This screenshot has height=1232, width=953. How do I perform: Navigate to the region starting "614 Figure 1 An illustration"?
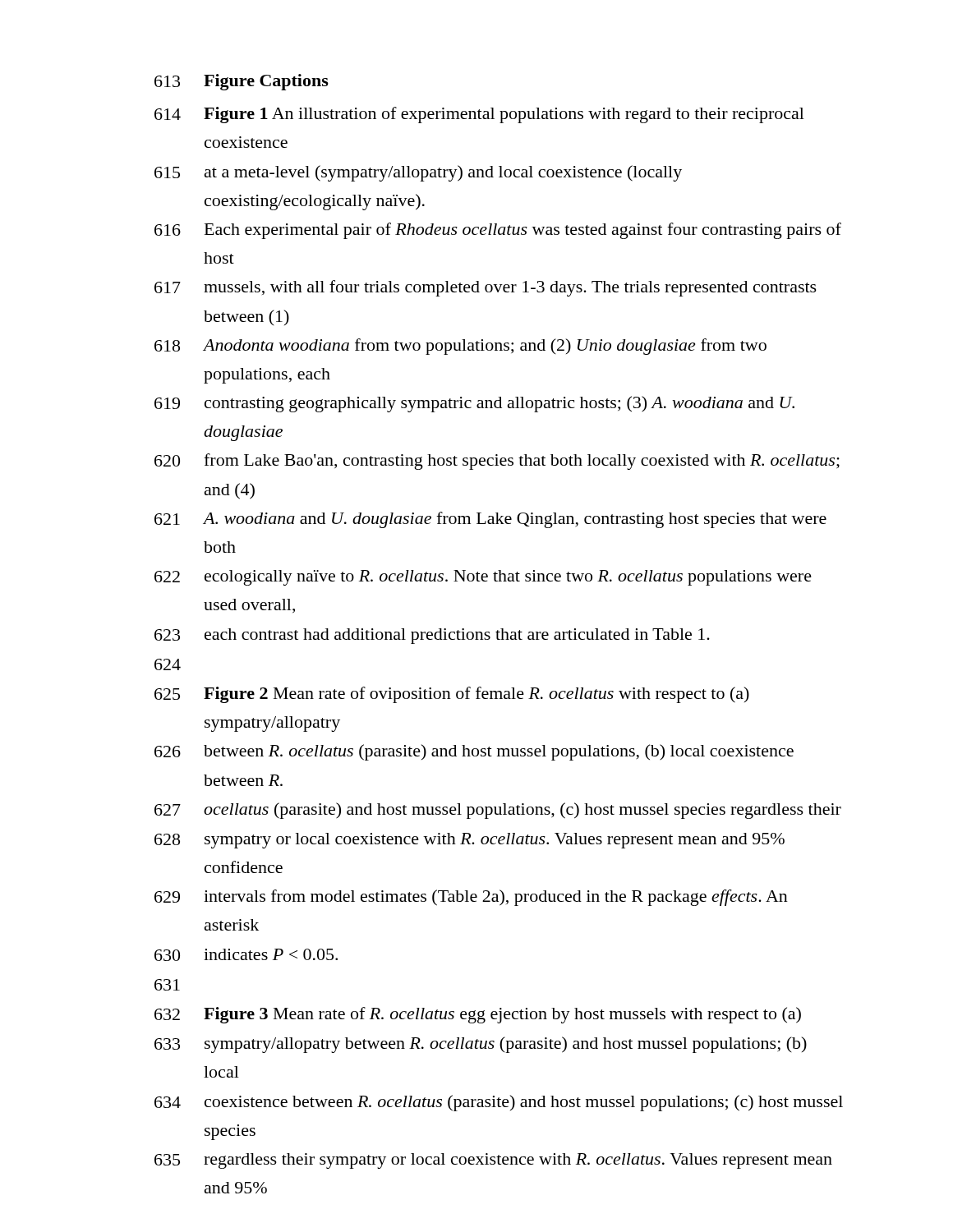[479, 115]
